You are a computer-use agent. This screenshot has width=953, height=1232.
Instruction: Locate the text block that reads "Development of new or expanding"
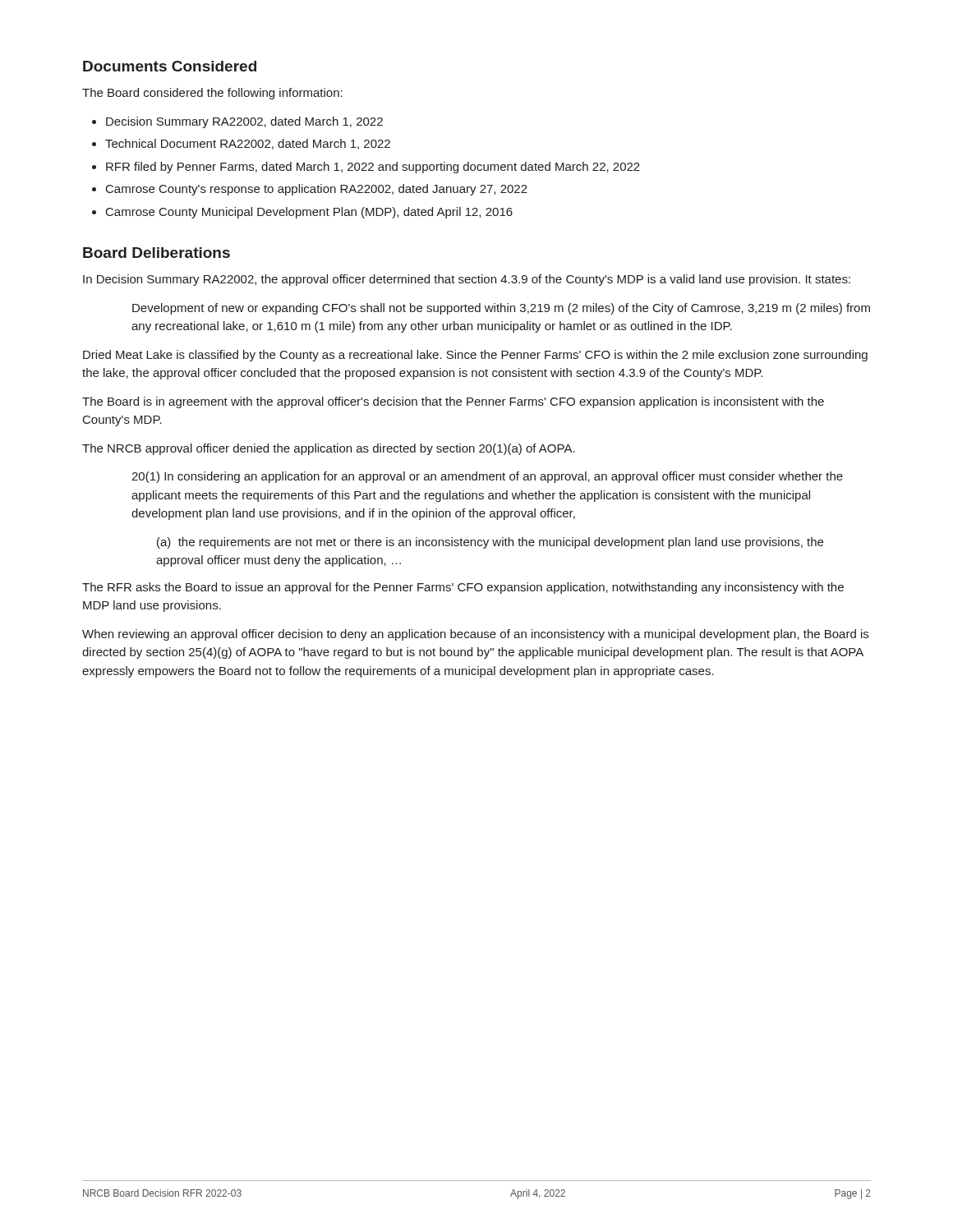point(501,316)
